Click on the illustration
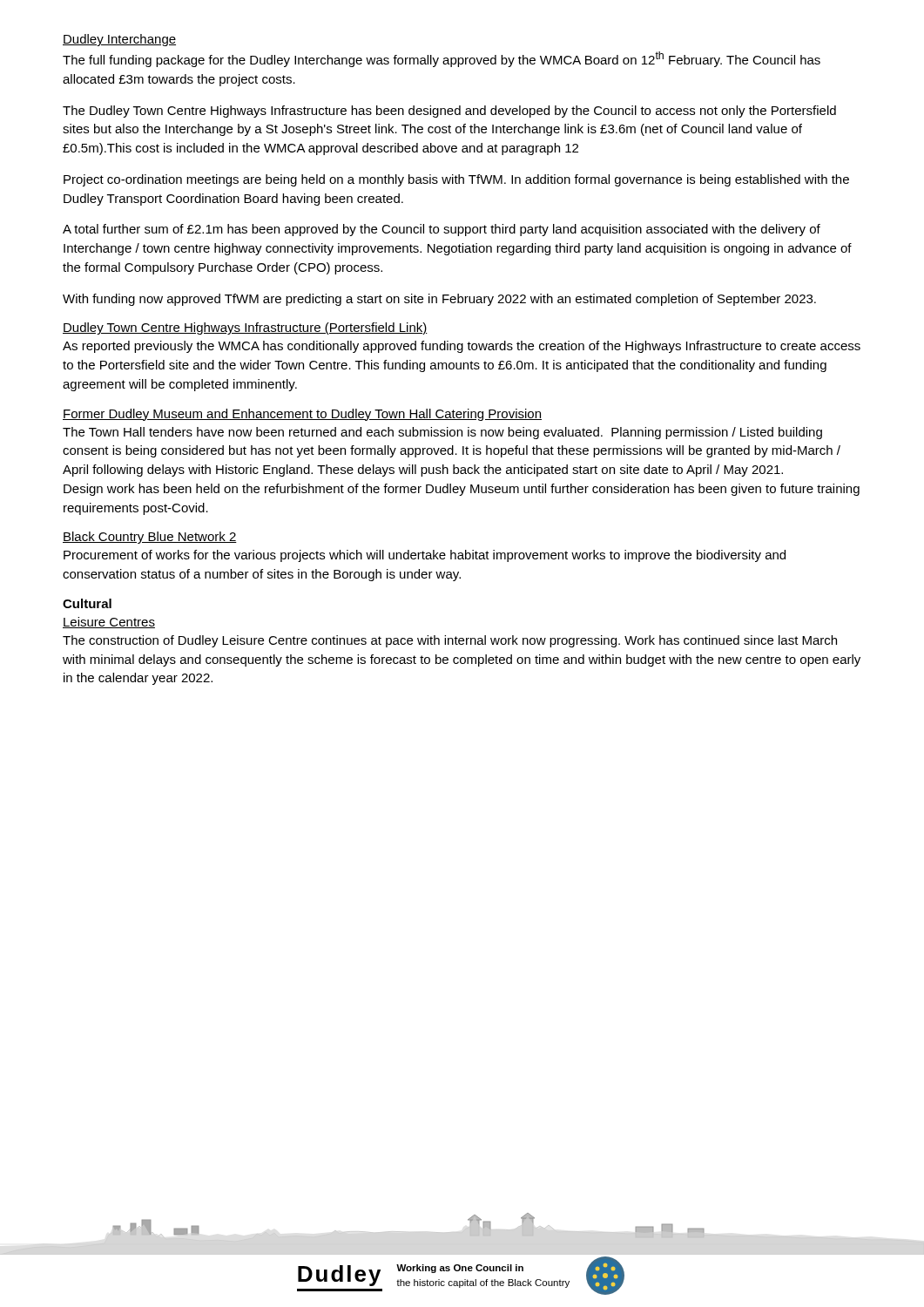 click(462, 1251)
